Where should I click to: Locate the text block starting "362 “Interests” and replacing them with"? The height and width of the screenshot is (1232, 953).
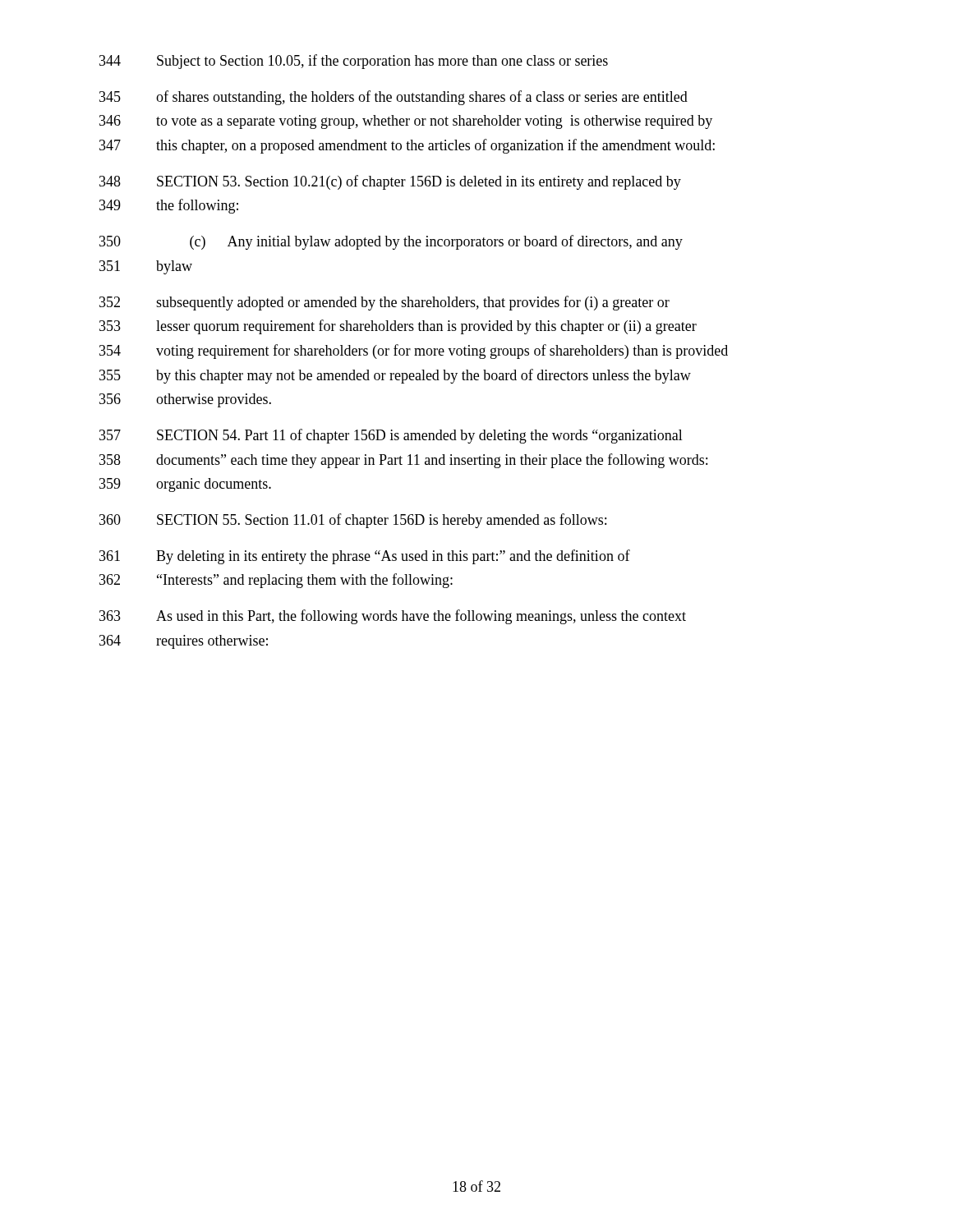point(276,581)
